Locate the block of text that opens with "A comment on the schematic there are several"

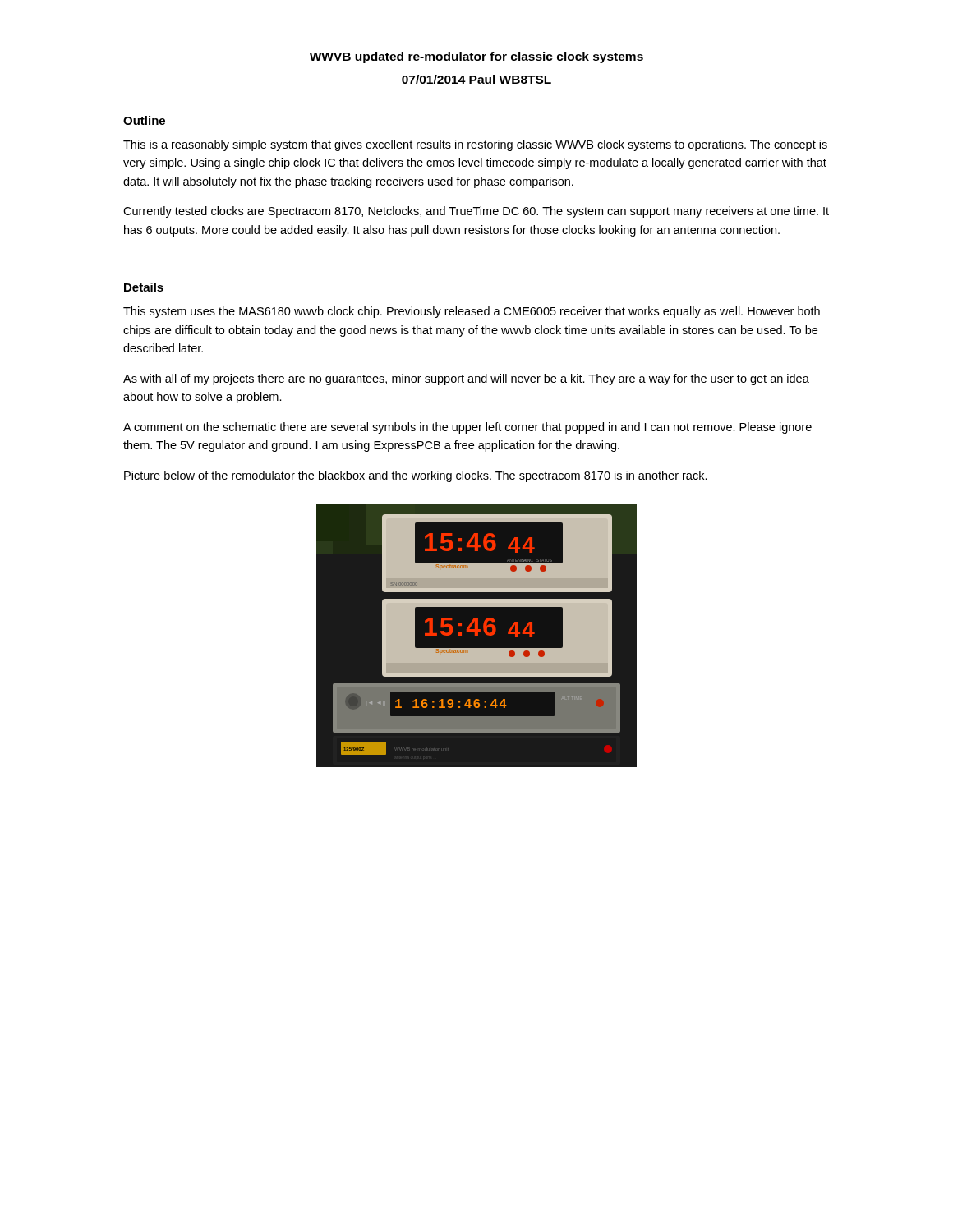click(468, 436)
